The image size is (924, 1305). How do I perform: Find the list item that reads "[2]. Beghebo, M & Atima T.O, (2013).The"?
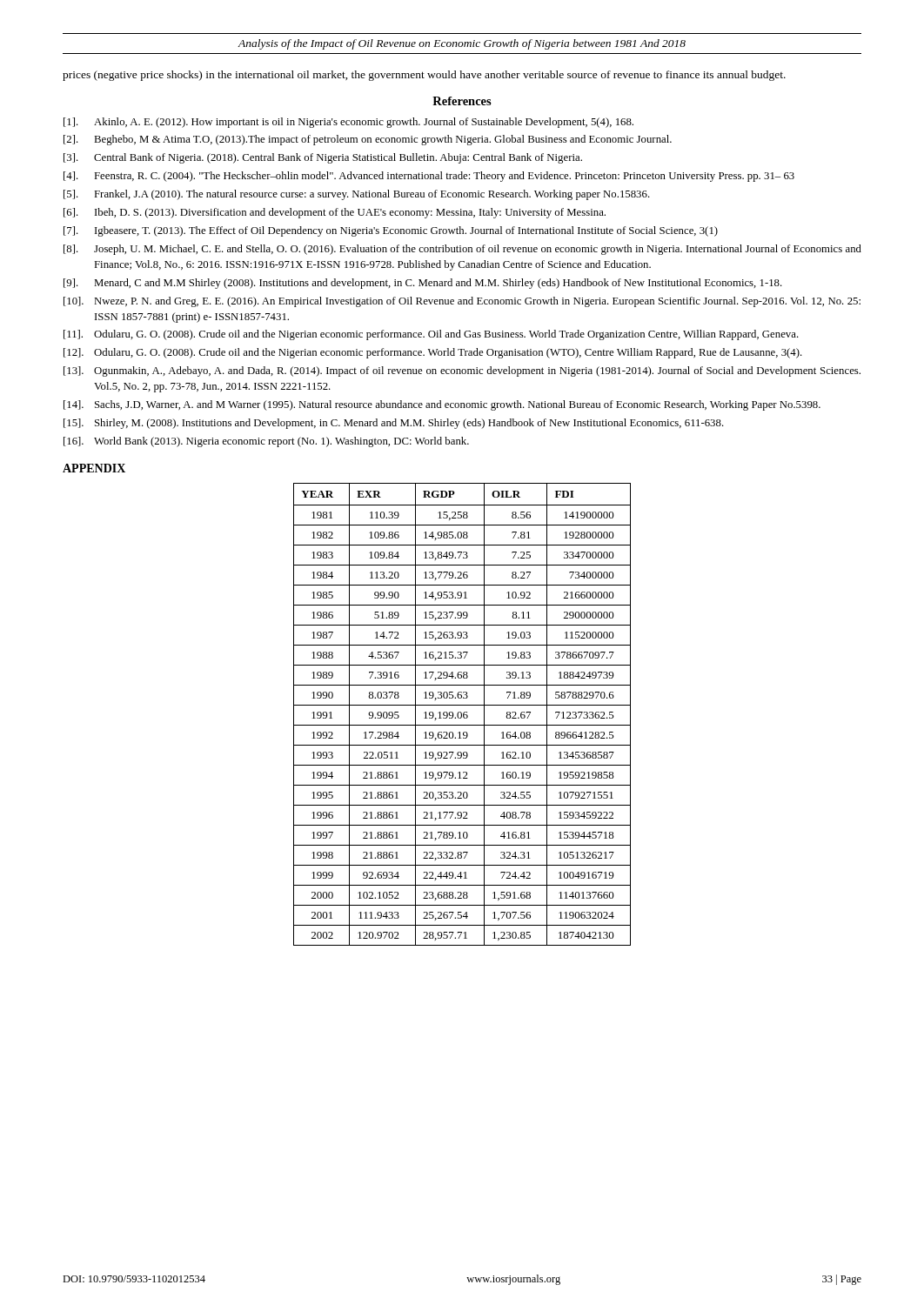click(x=367, y=140)
